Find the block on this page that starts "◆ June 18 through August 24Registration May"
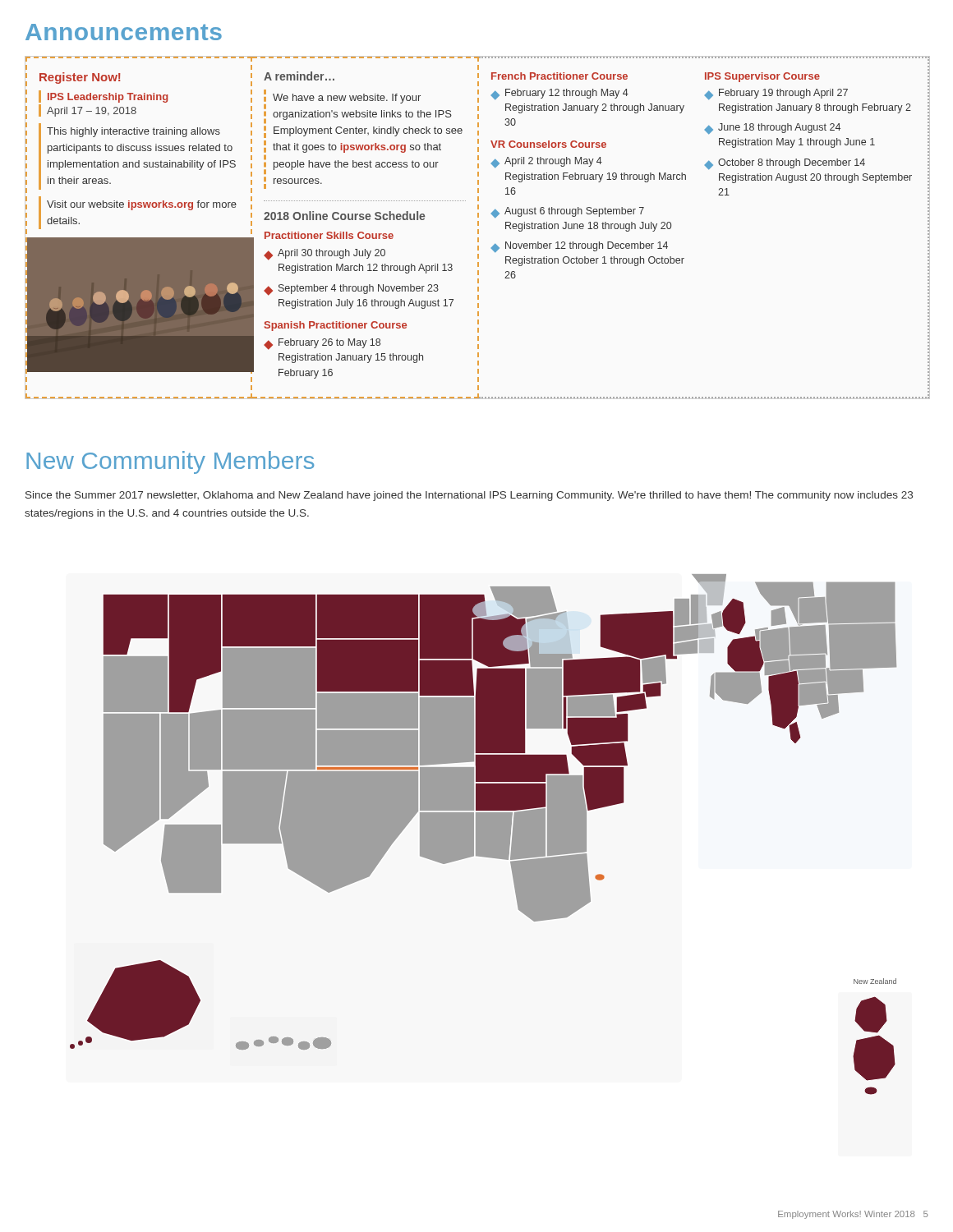 [790, 135]
